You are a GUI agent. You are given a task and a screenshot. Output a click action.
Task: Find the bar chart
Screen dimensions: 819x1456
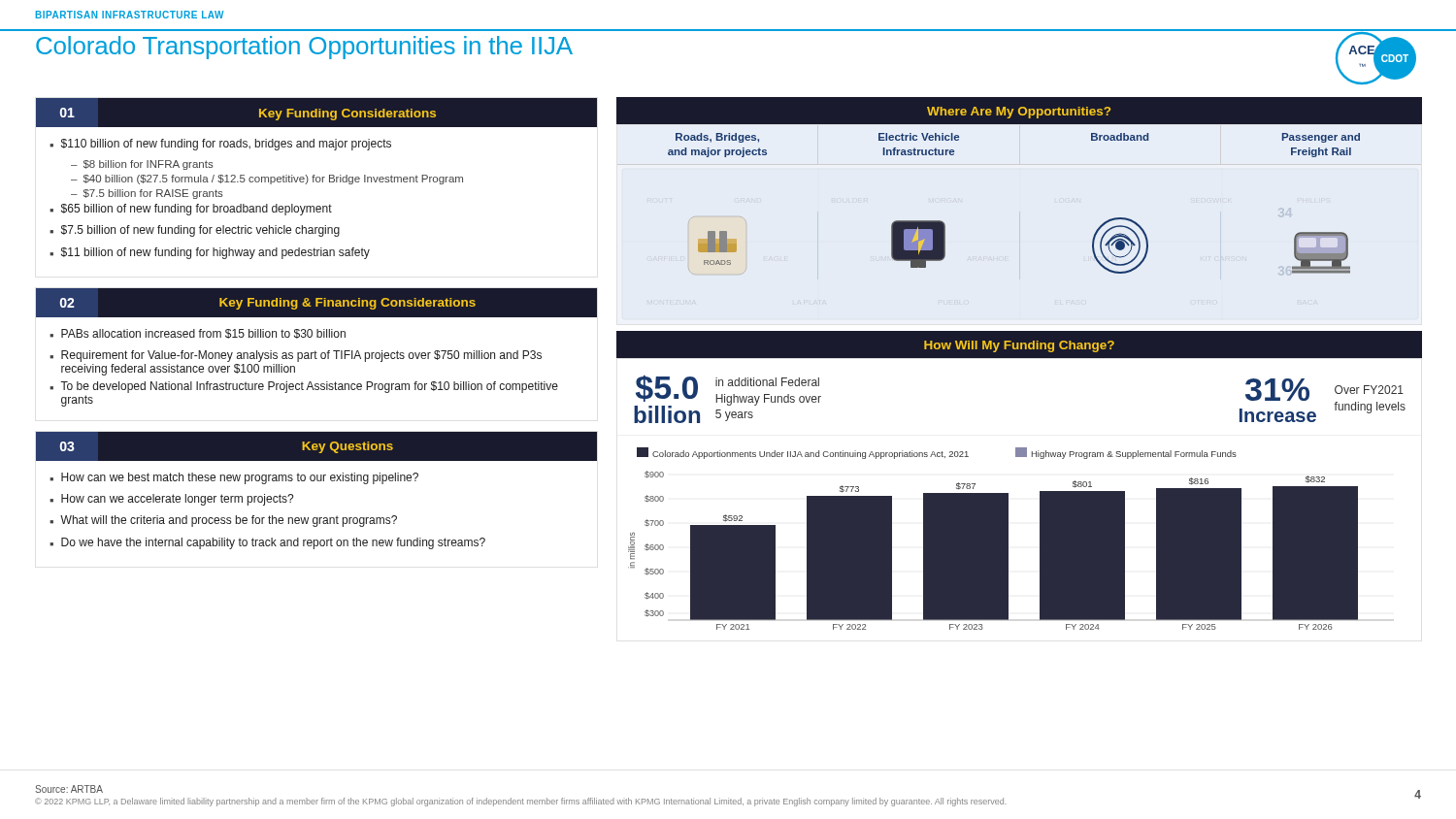coord(1019,538)
